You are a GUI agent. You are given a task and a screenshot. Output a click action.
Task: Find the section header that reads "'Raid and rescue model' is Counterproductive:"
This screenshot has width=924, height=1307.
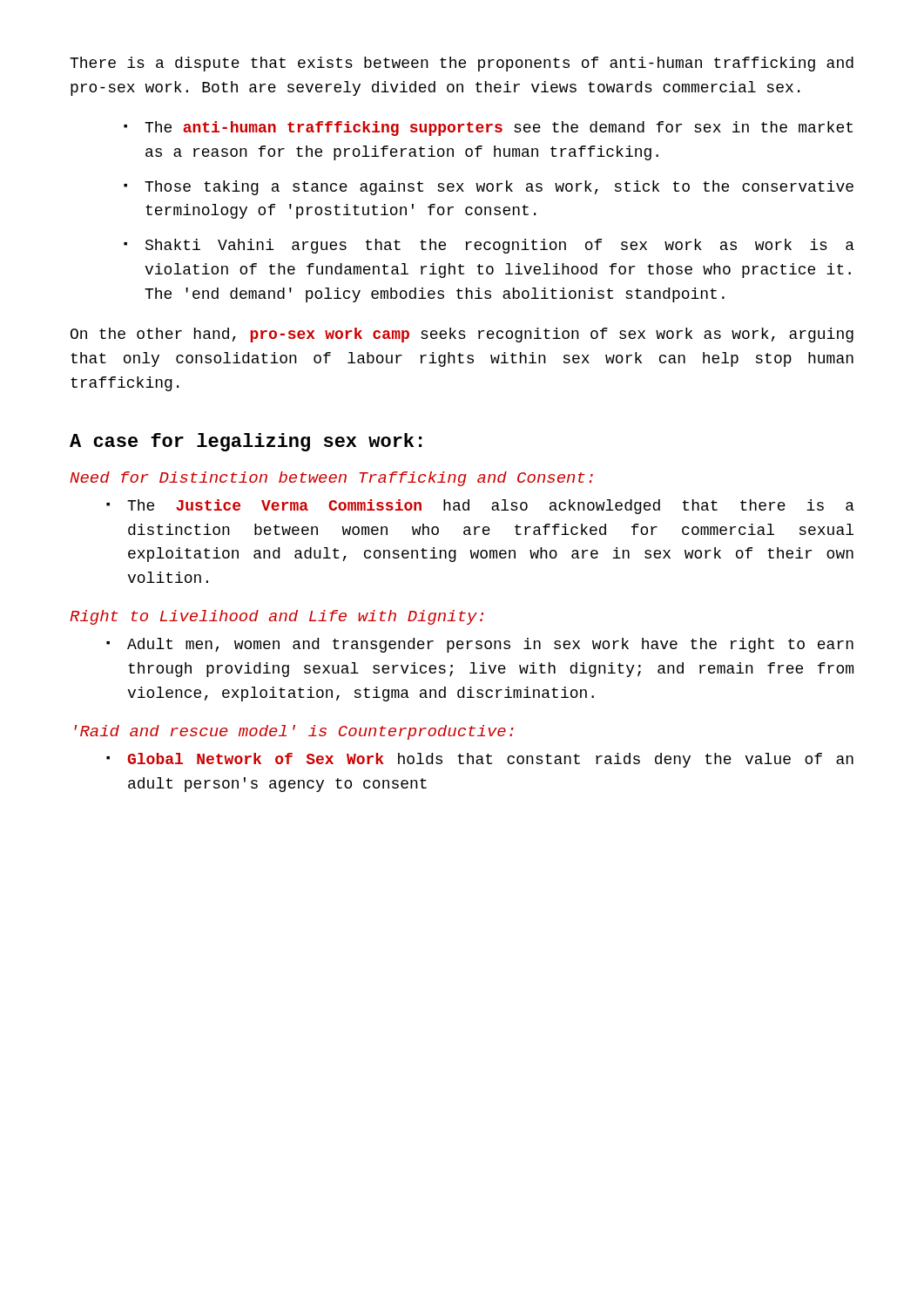click(x=293, y=732)
